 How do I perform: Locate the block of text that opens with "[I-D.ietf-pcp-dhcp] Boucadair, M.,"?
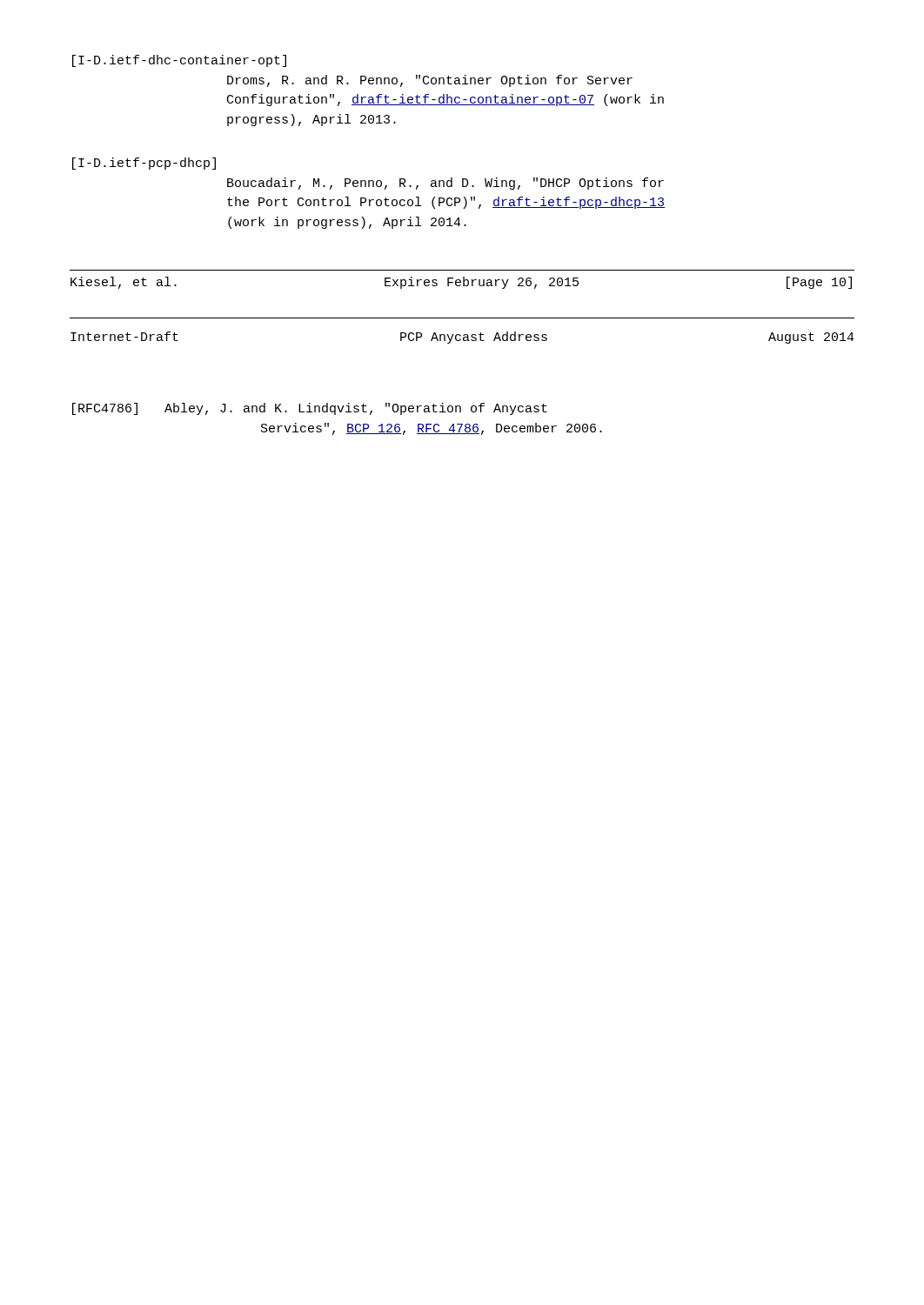462,194
